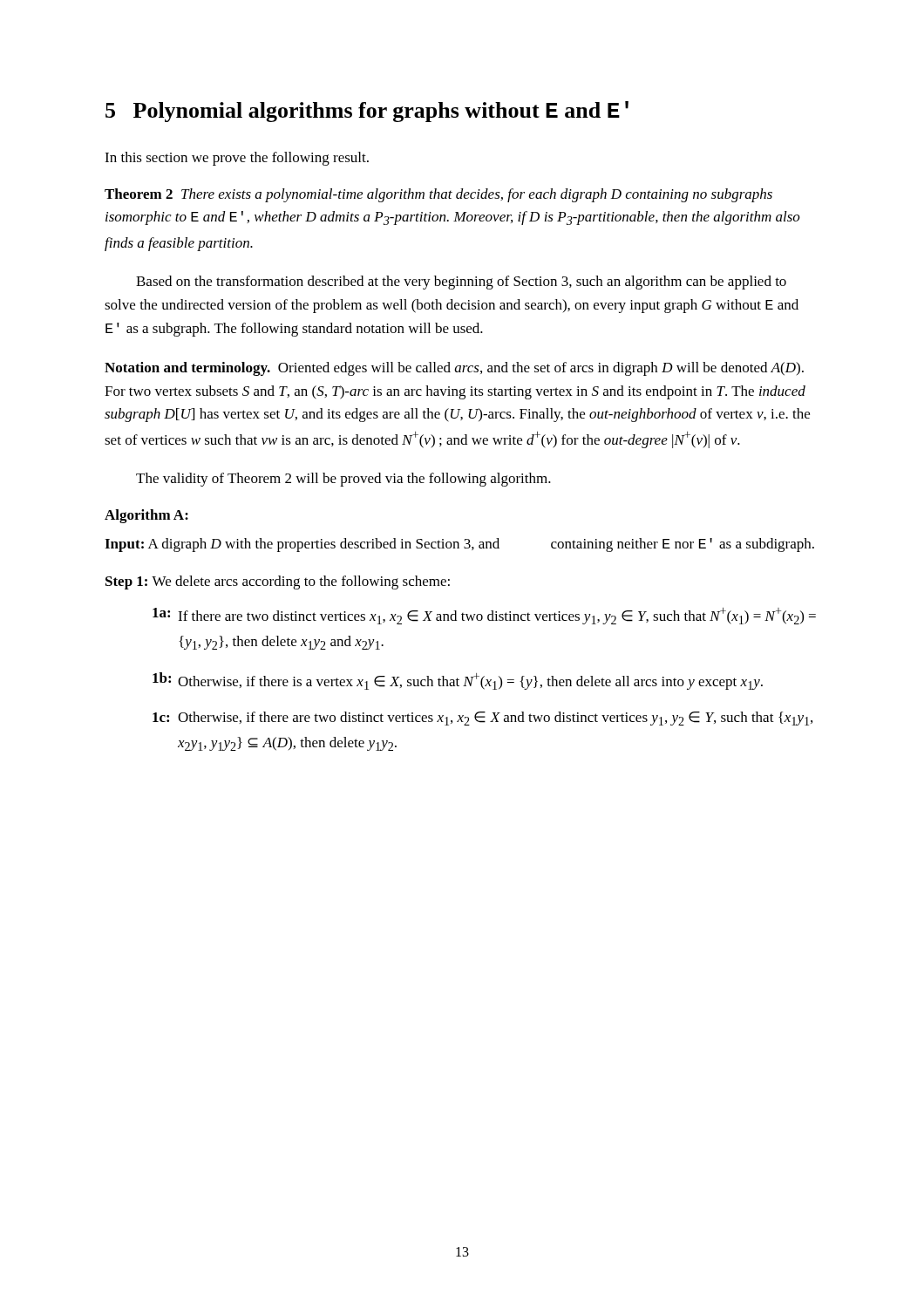Screen dimensions: 1308x924
Task: Click where it says "Algorithm A:"
Action: tap(147, 515)
